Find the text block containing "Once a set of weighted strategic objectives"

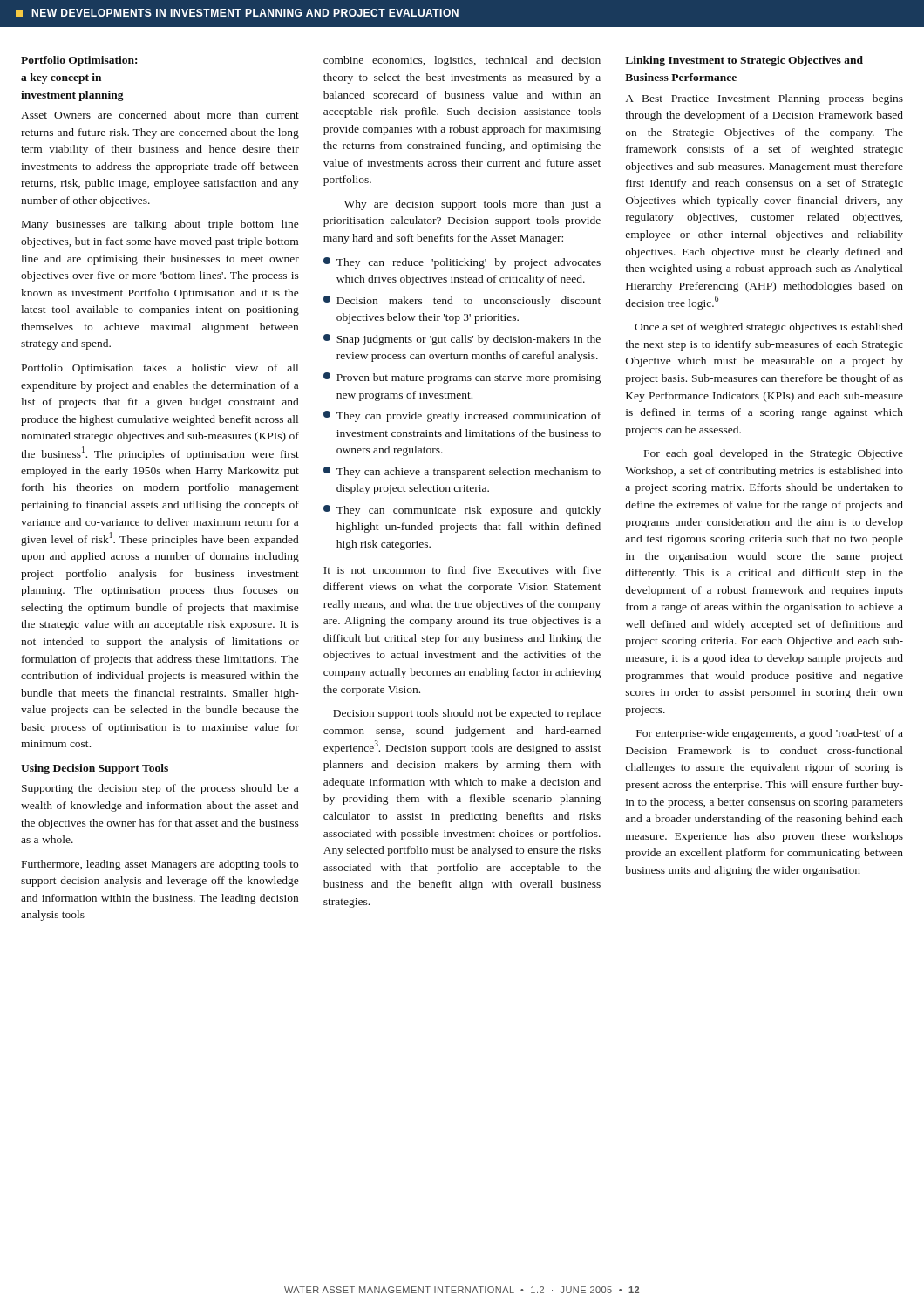(x=764, y=378)
